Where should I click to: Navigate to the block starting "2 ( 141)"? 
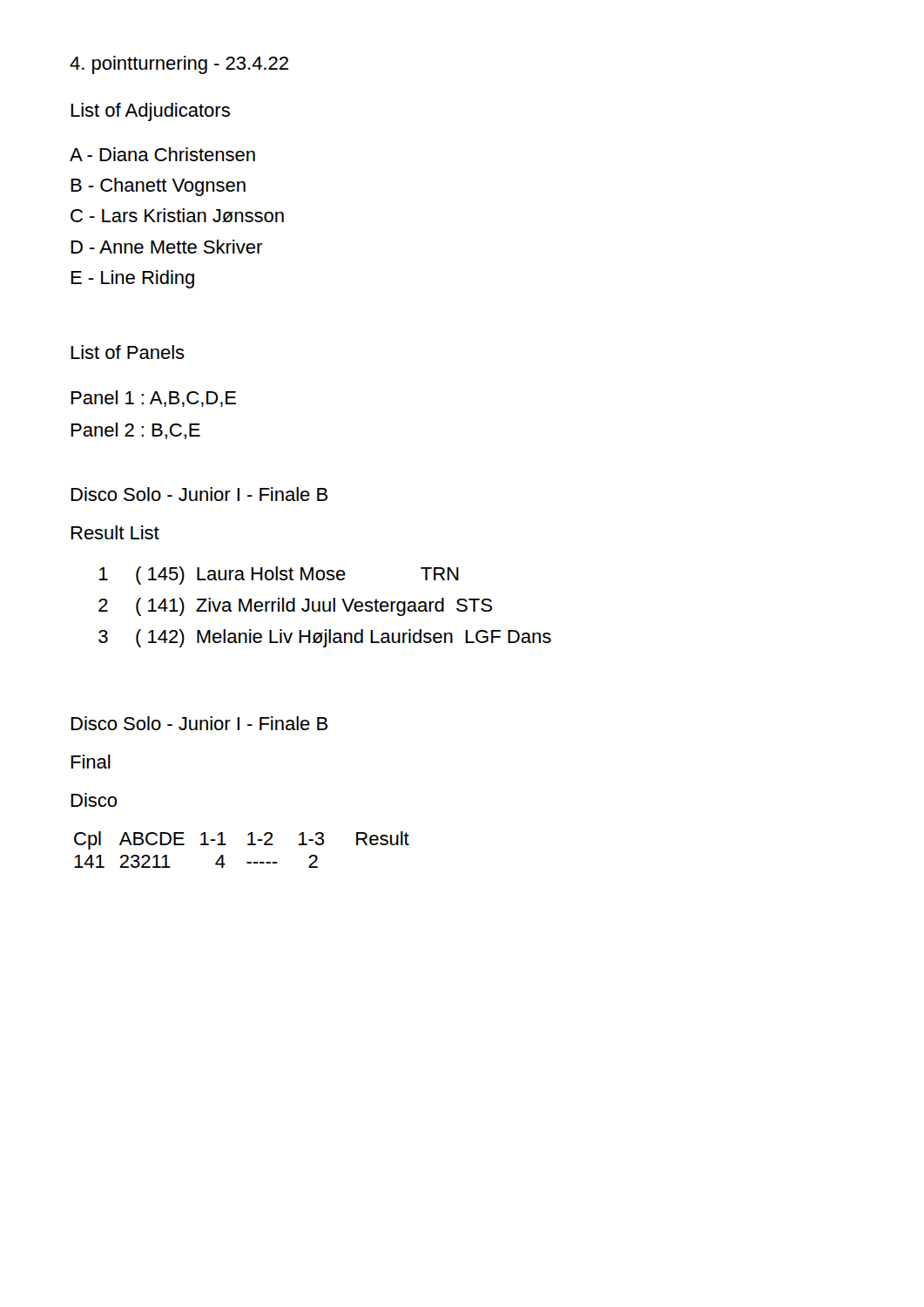point(290,605)
